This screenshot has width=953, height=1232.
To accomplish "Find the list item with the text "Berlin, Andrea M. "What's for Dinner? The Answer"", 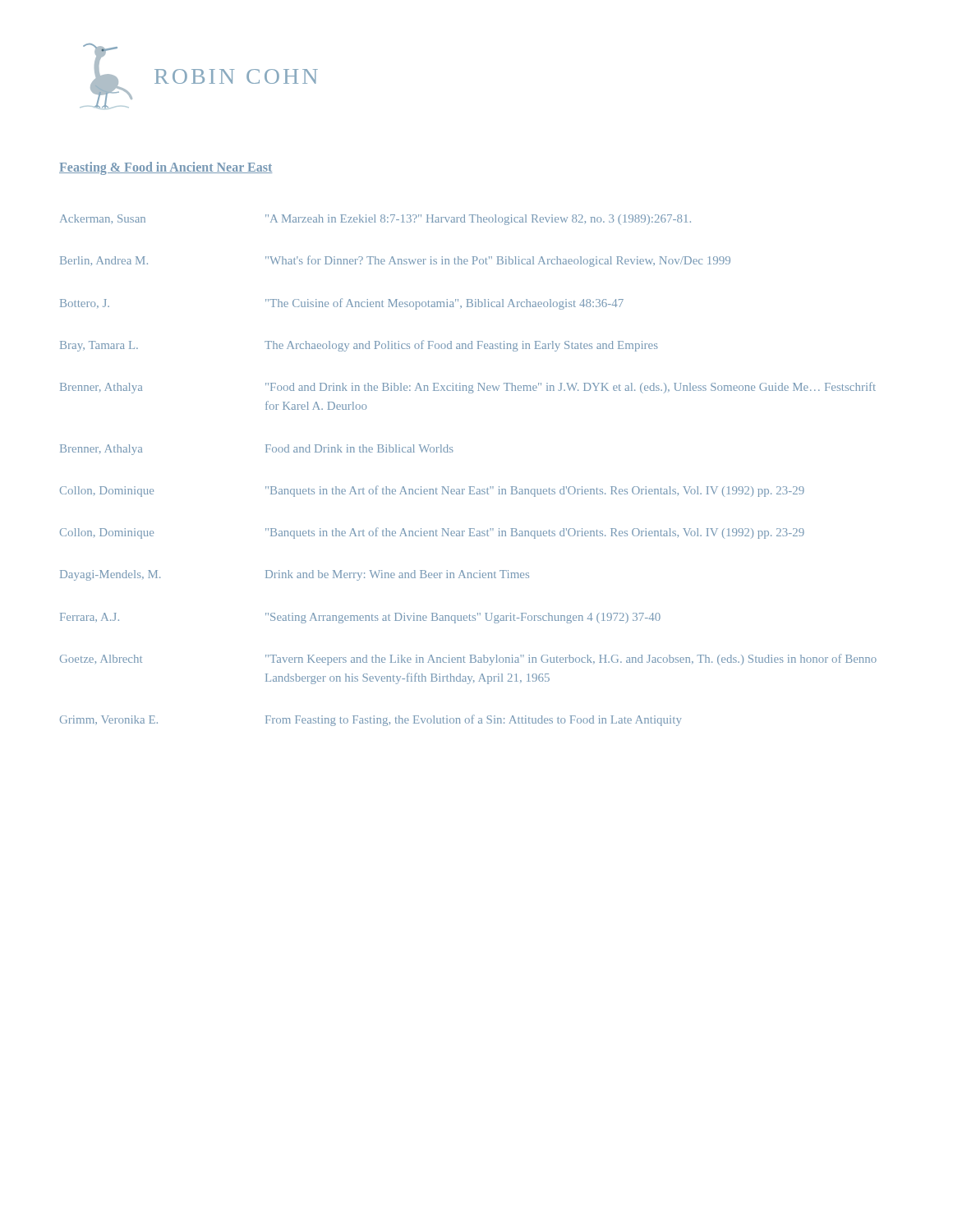I will click(x=474, y=261).
